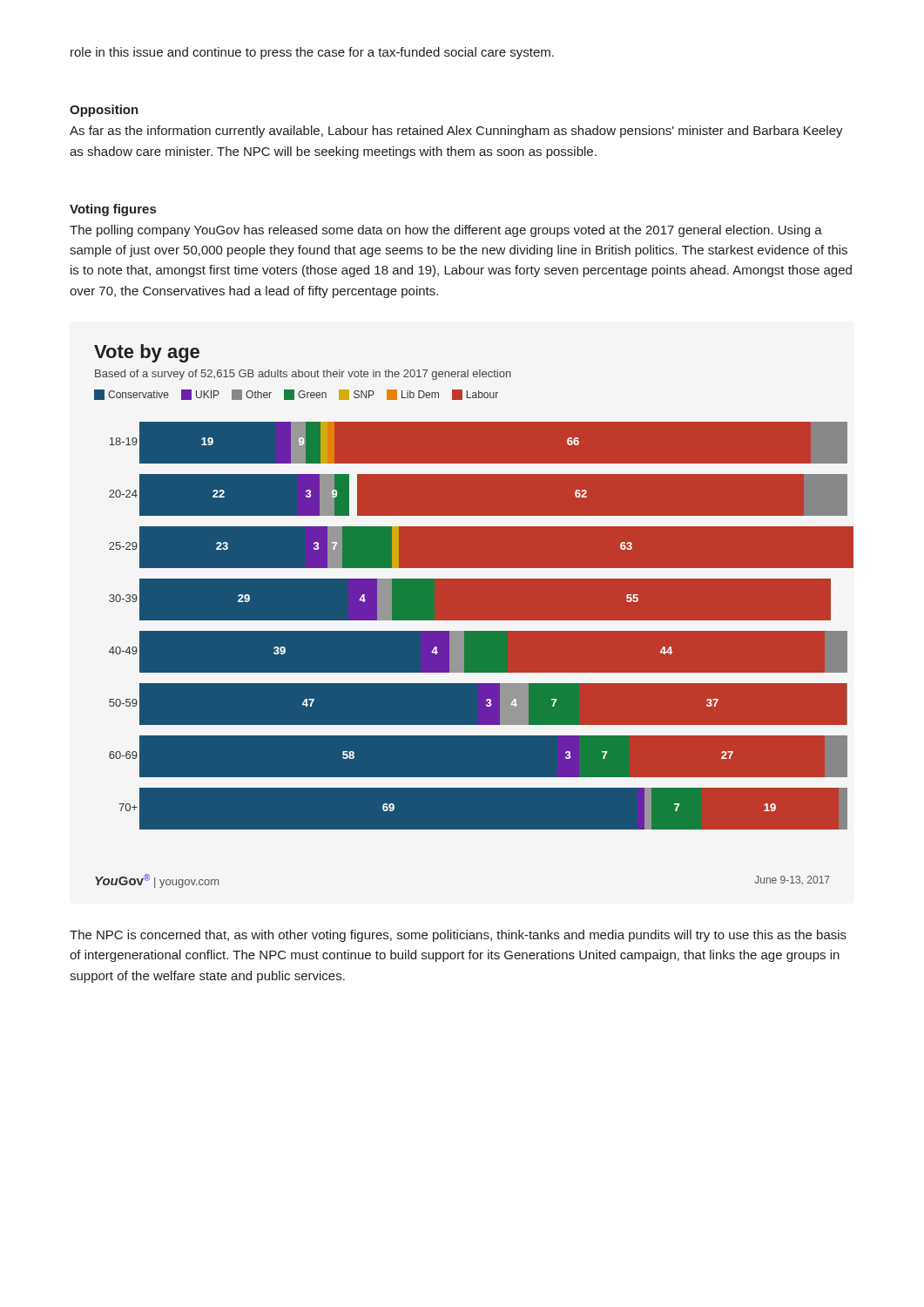
Task: Select the section header that reads "Voting figures"
Action: point(113,208)
